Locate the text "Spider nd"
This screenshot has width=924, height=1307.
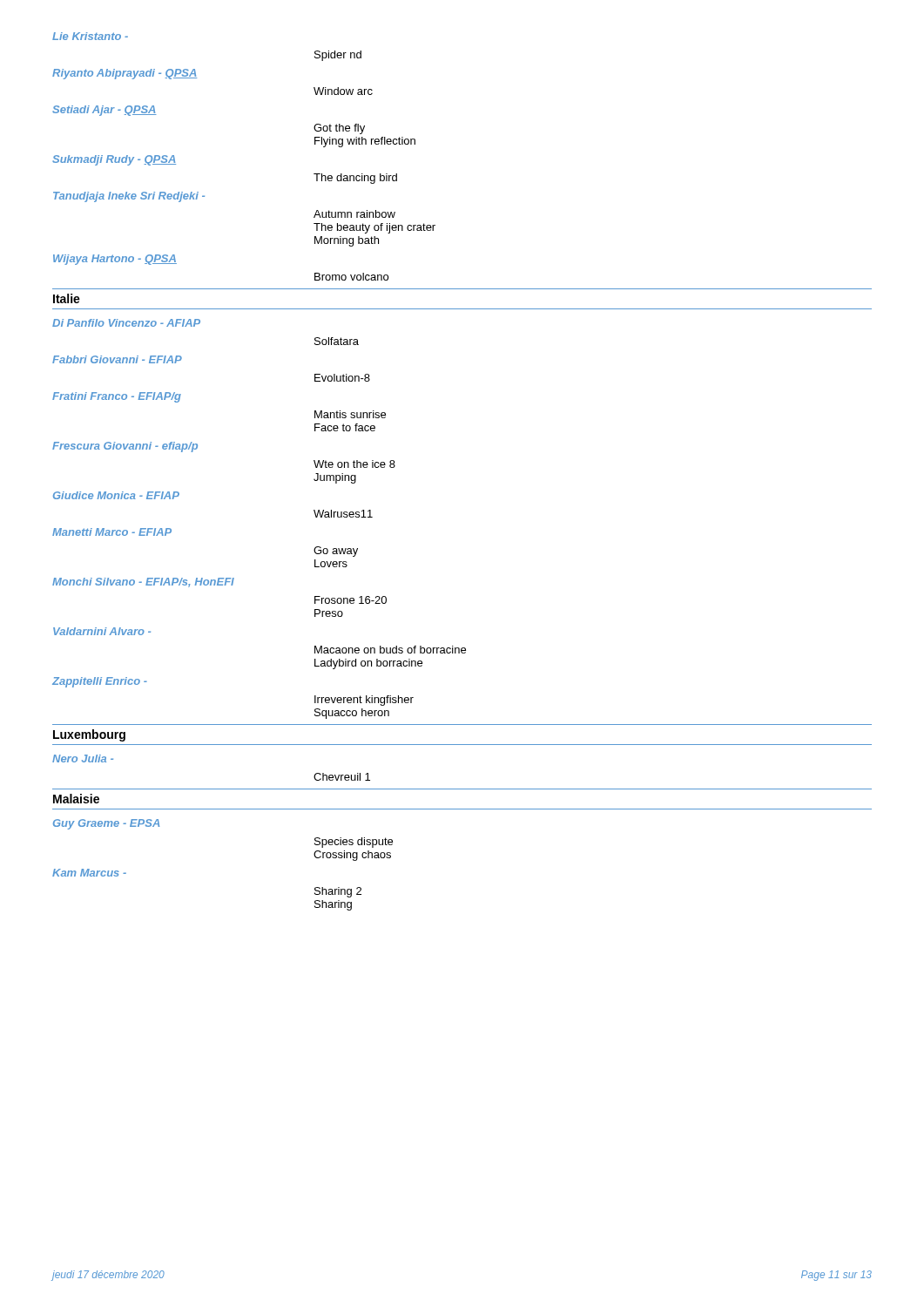(338, 56)
